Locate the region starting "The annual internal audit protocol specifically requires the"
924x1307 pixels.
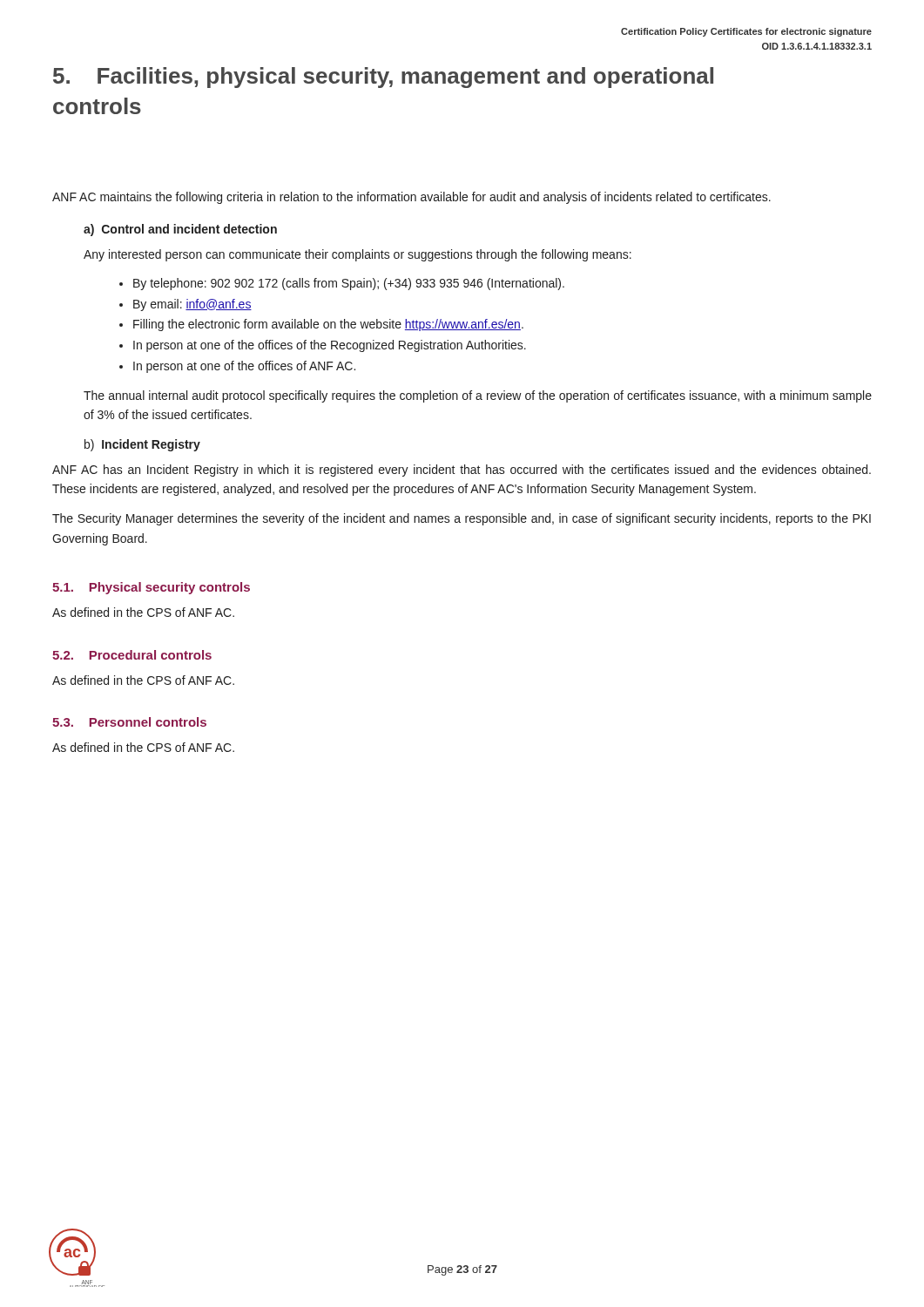click(x=478, y=405)
